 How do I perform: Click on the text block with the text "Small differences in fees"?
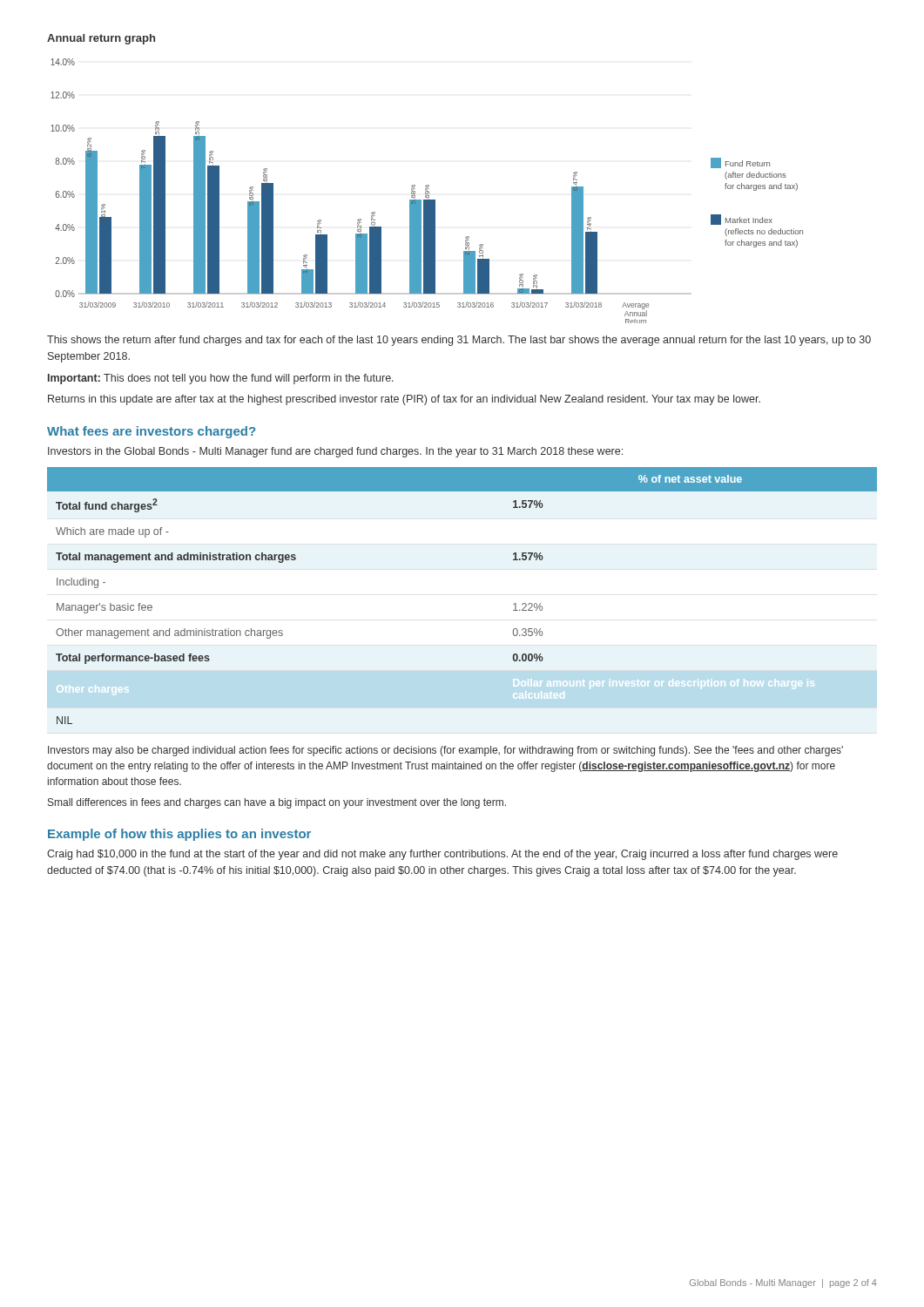277,802
